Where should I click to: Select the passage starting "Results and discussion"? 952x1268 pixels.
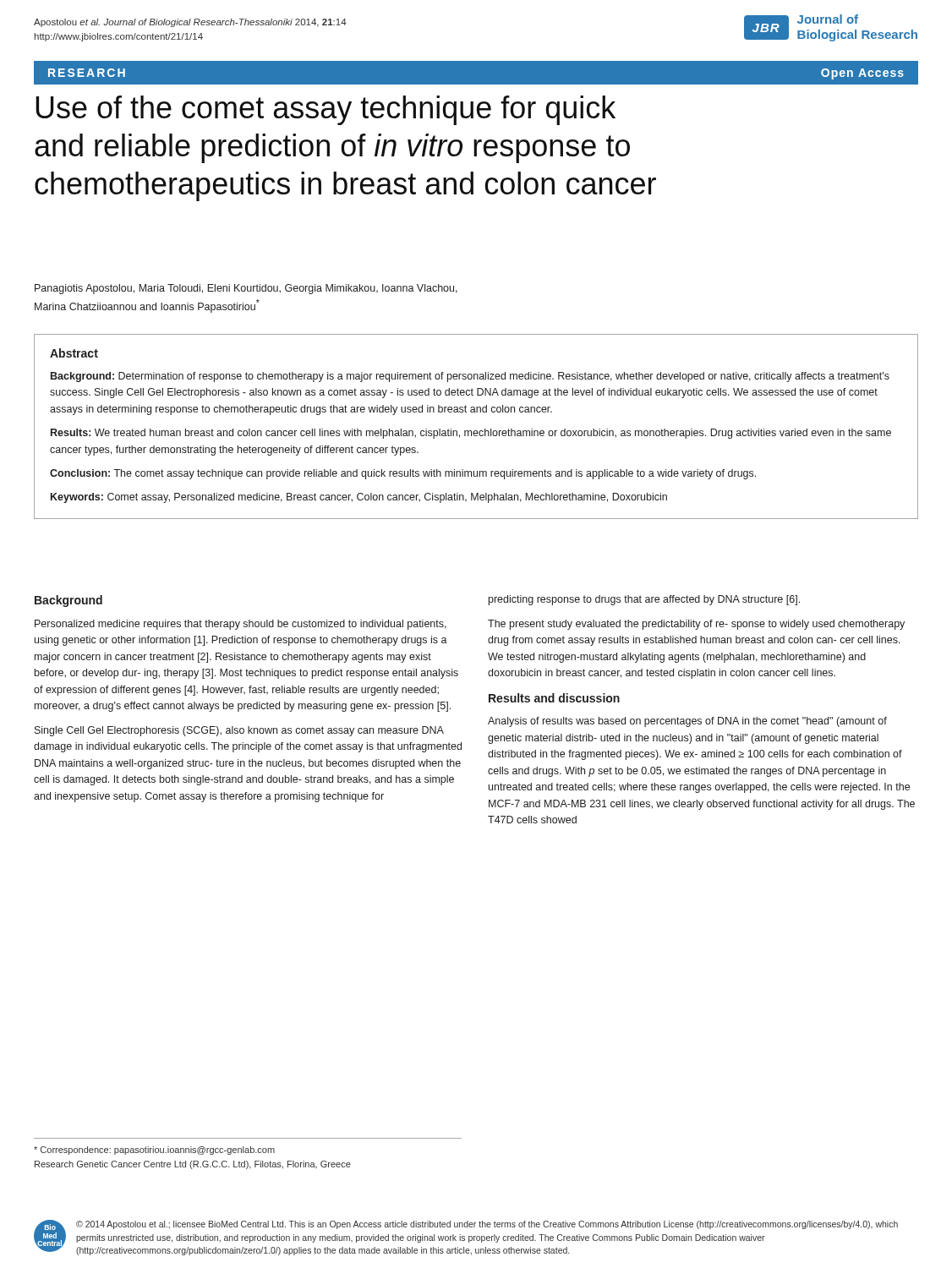(x=554, y=698)
